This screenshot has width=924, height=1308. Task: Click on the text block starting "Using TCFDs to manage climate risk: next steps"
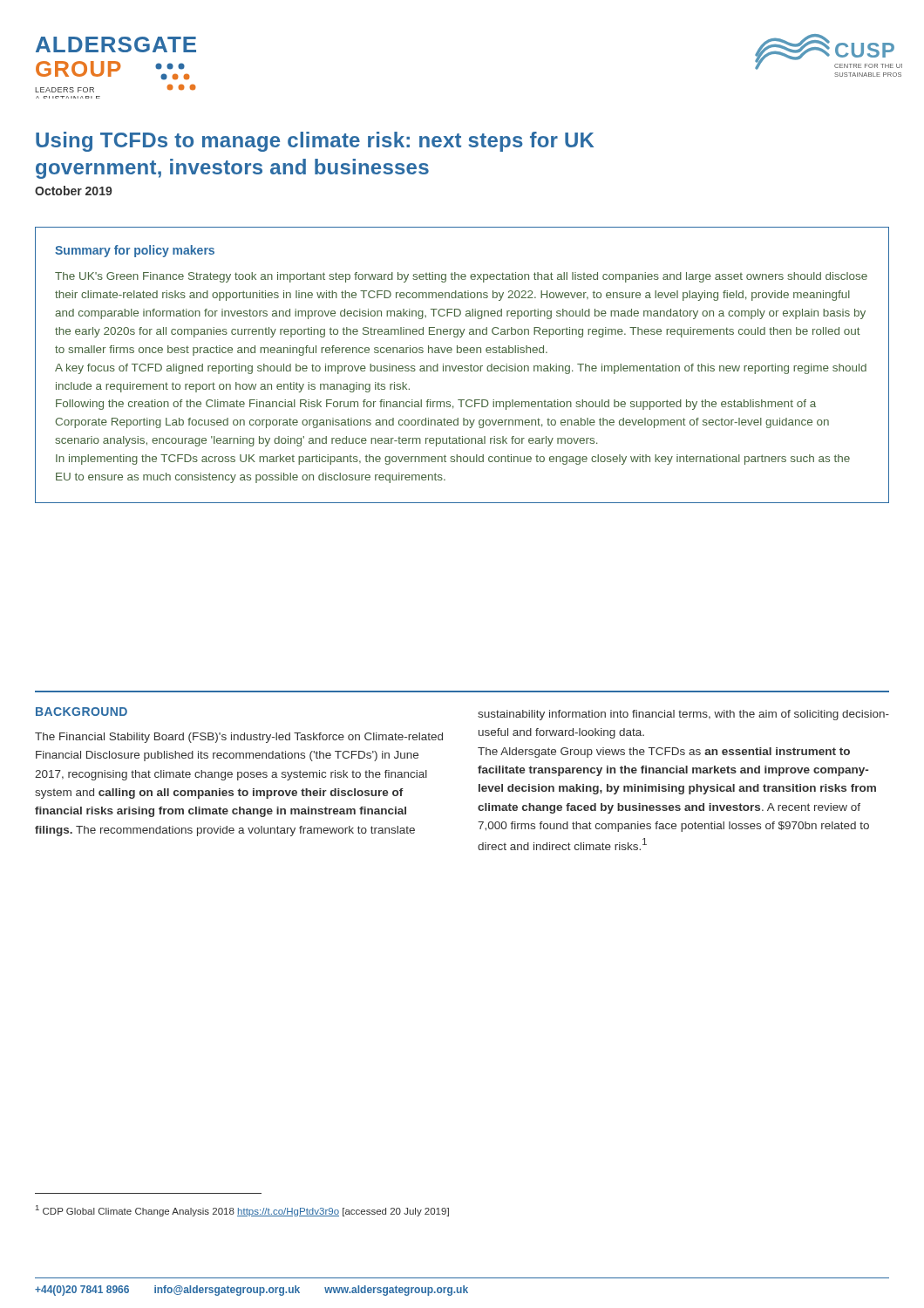pyautogui.click(x=315, y=154)
